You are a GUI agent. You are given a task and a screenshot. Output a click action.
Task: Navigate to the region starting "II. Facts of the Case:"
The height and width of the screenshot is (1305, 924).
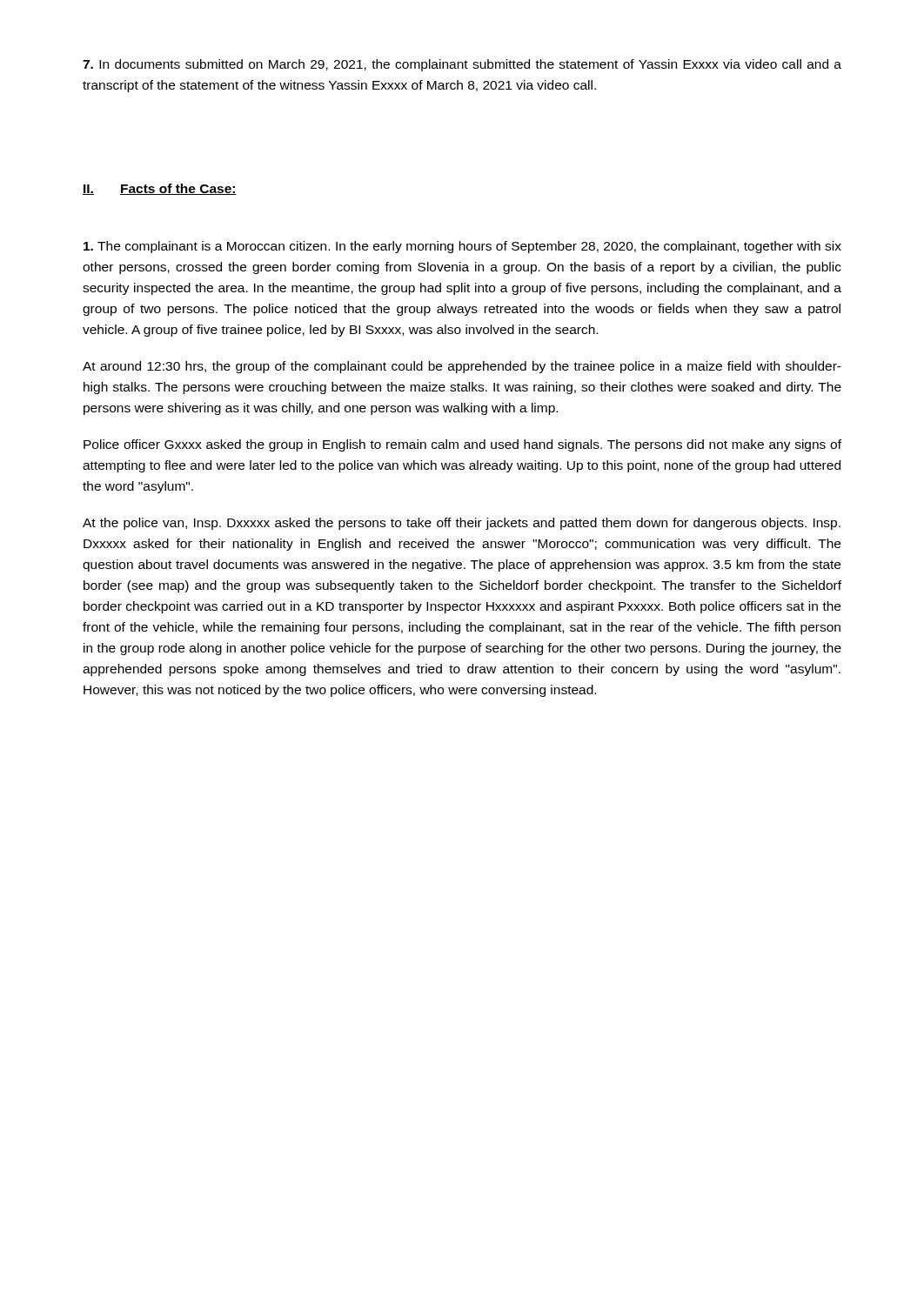pos(159,189)
